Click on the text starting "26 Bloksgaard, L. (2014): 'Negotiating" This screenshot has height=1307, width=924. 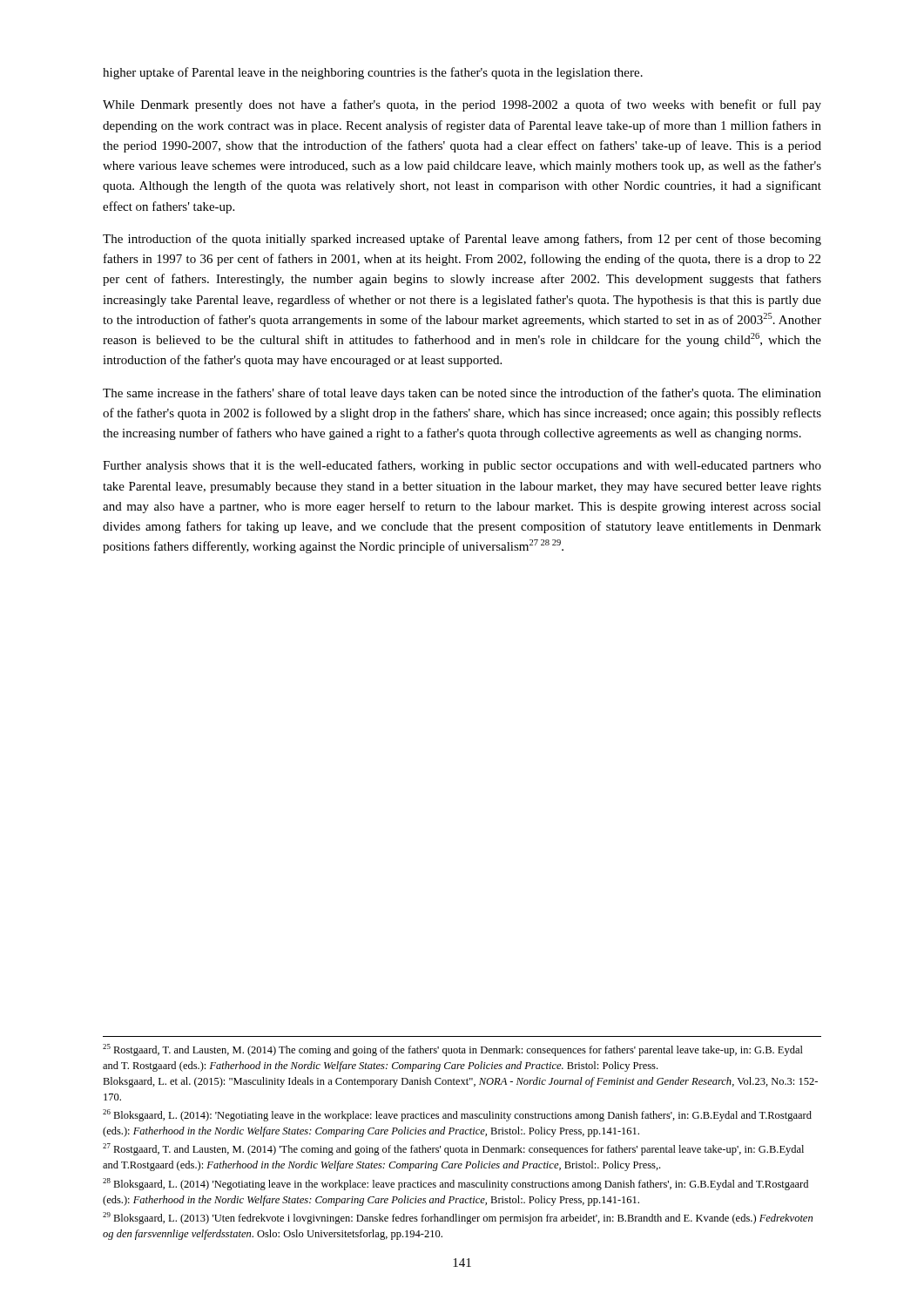[x=457, y=1122]
